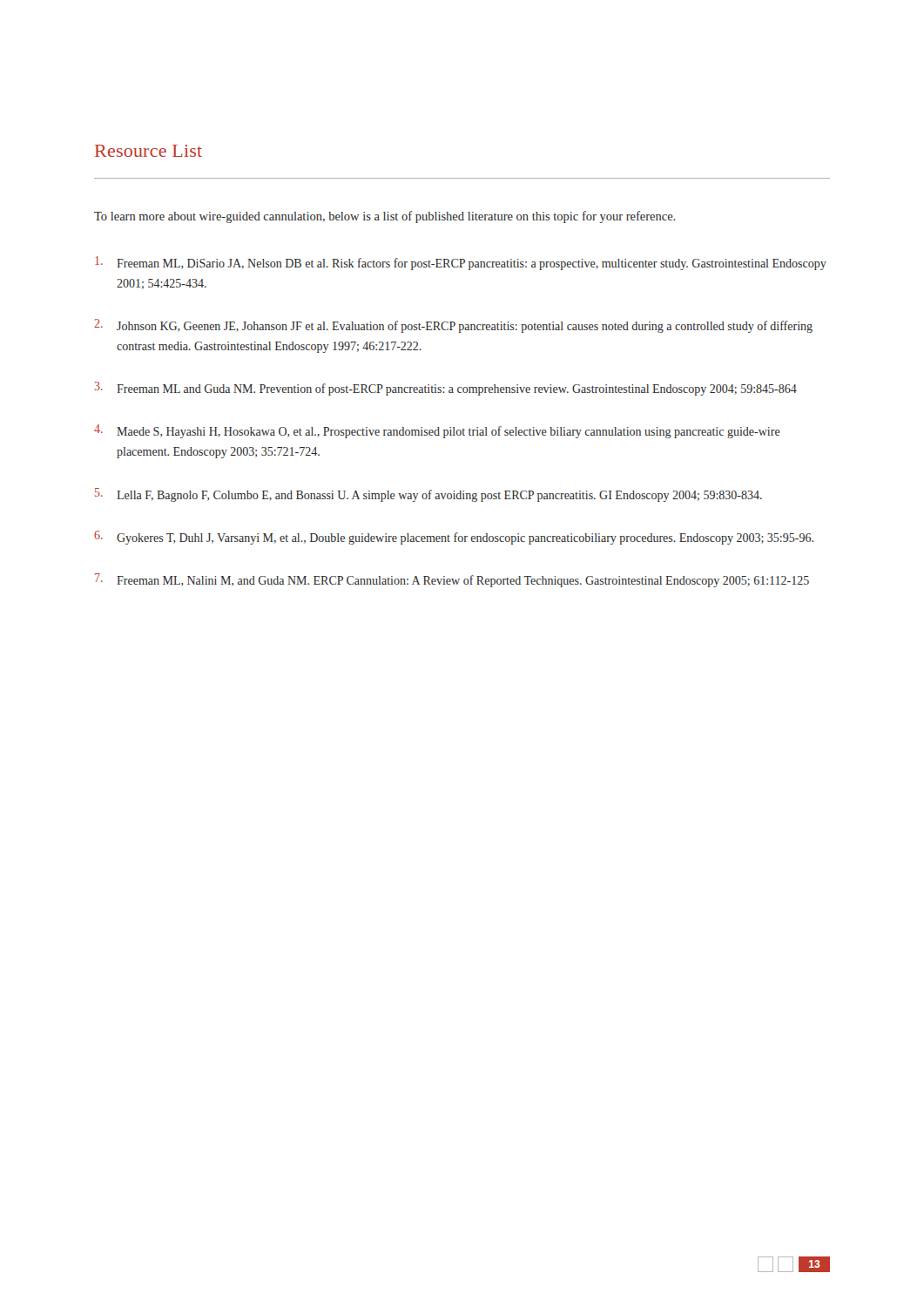Screen dimensions: 1307x924
Task: Locate the block of text that opens with "Freeman ML, DiSario JA,"
Action: point(462,274)
